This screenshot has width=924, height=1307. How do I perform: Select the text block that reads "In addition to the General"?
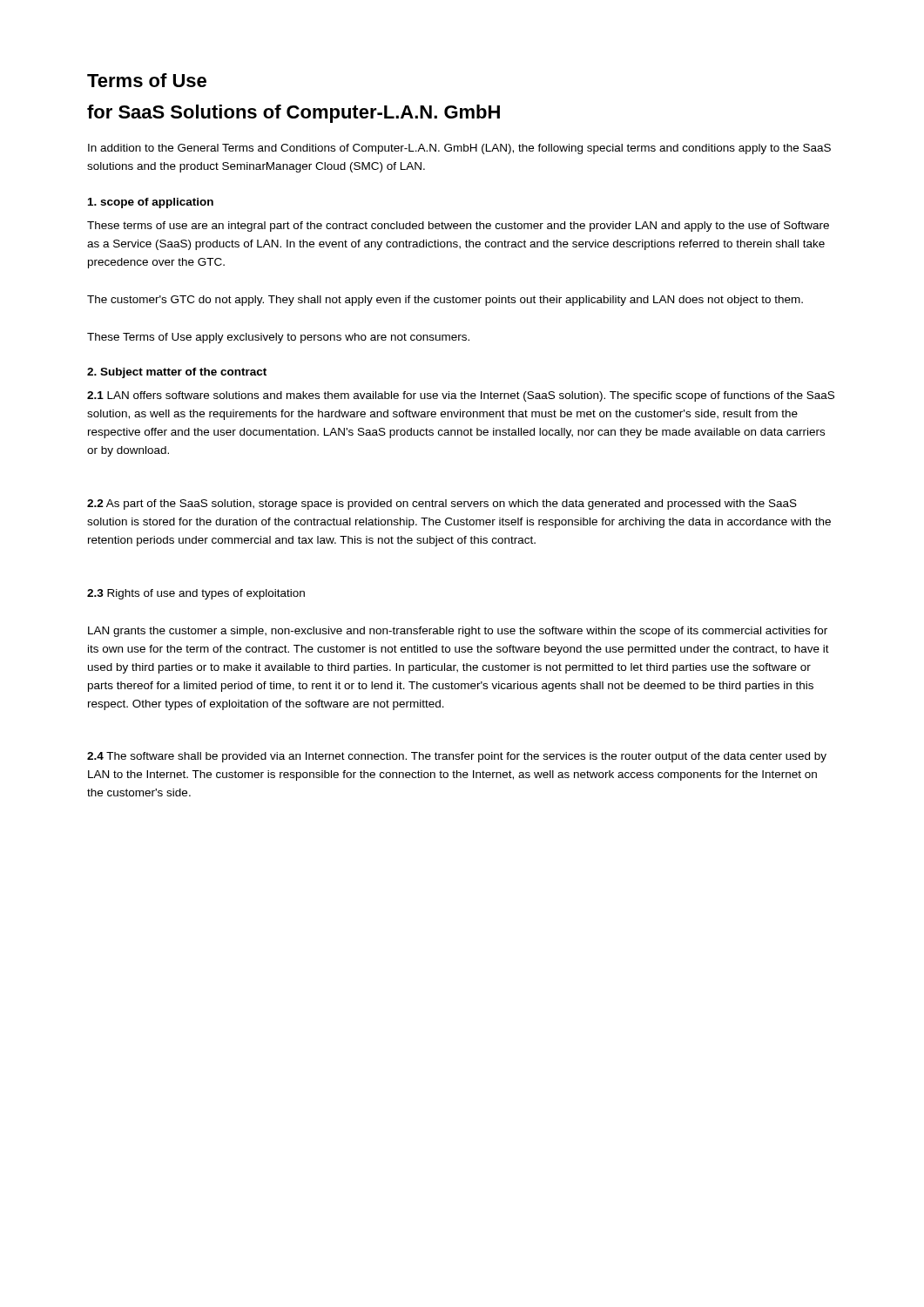[x=459, y=157]
